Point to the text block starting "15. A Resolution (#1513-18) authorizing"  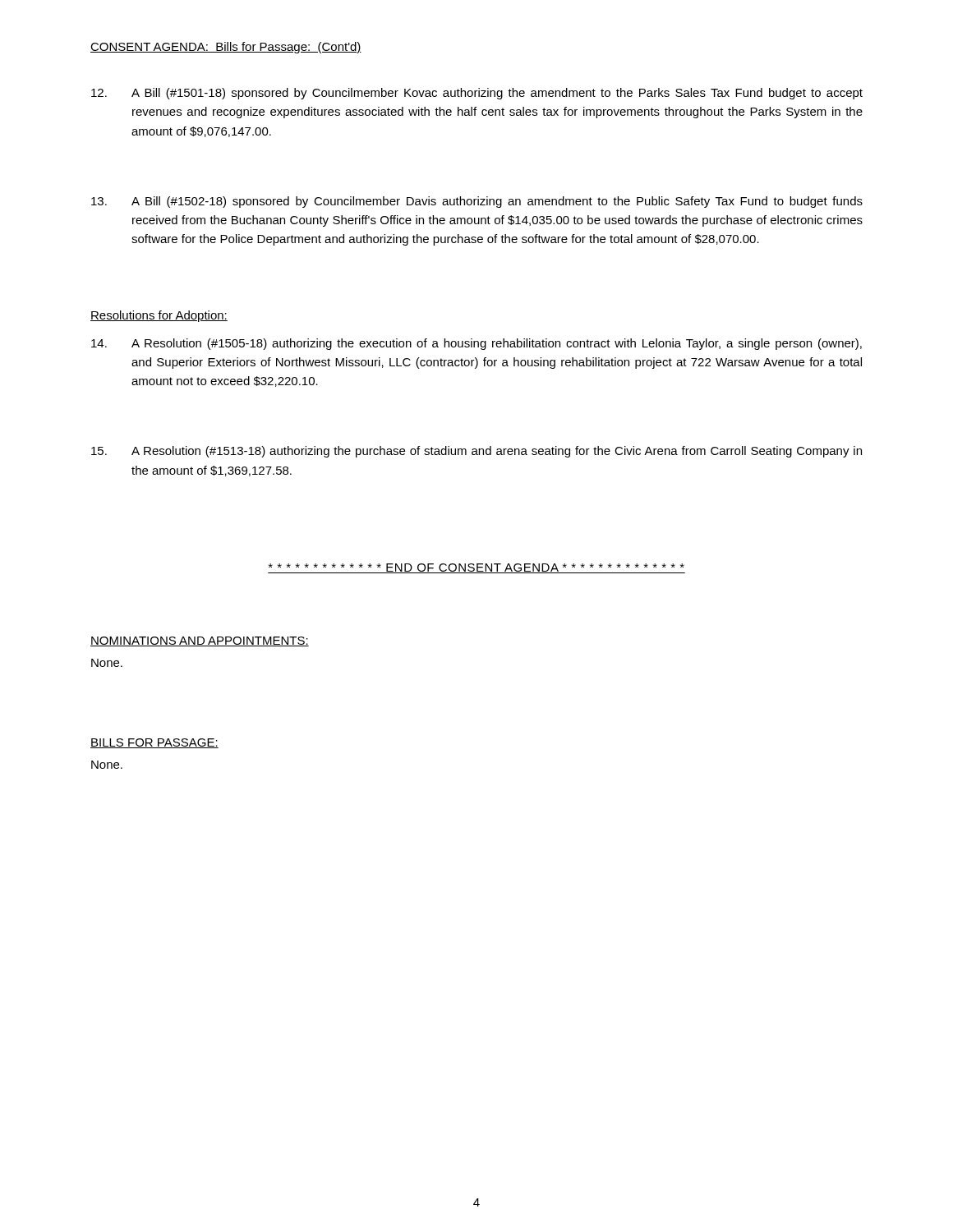point(476,460)
